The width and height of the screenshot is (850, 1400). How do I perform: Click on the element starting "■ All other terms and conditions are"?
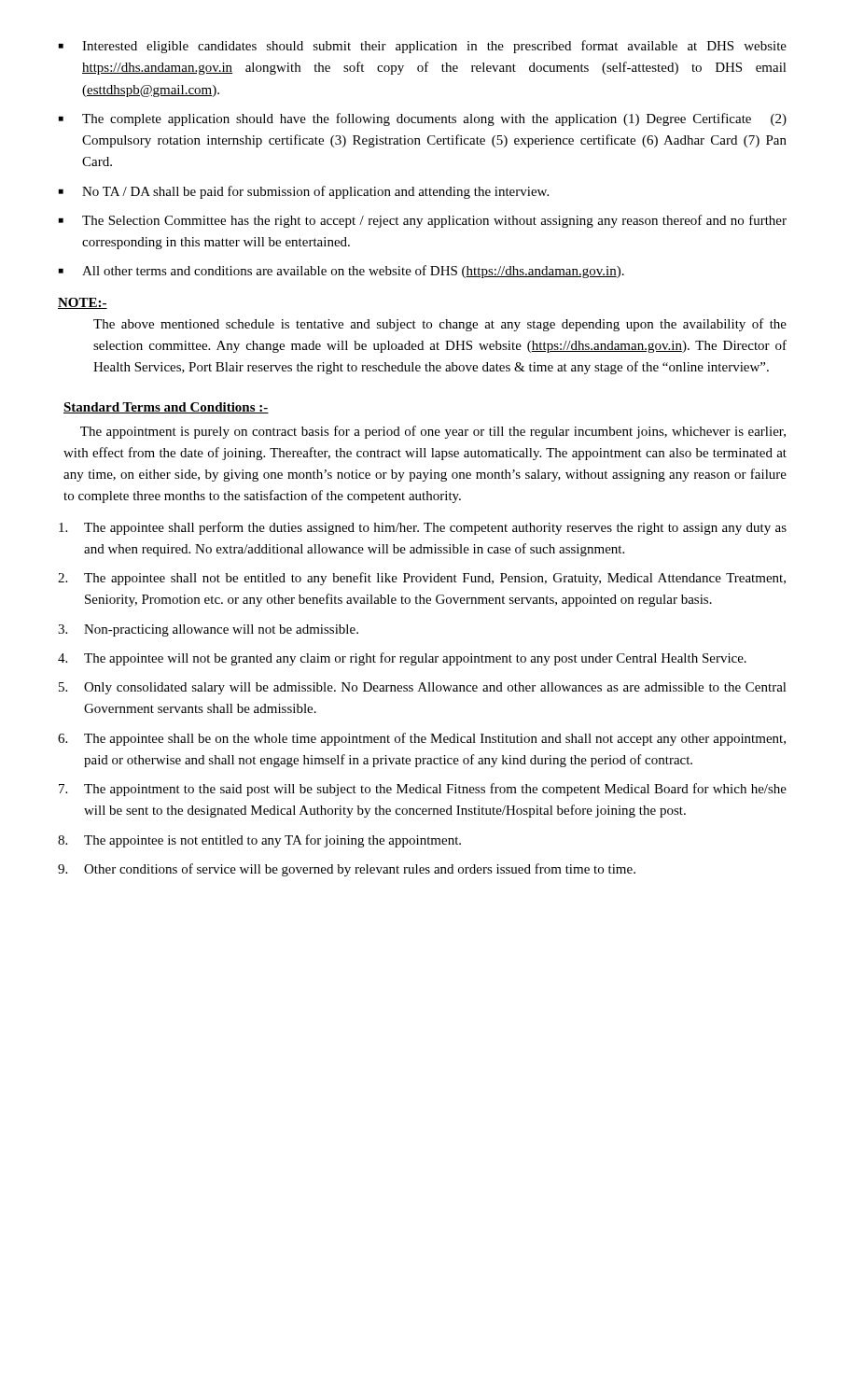422,272
